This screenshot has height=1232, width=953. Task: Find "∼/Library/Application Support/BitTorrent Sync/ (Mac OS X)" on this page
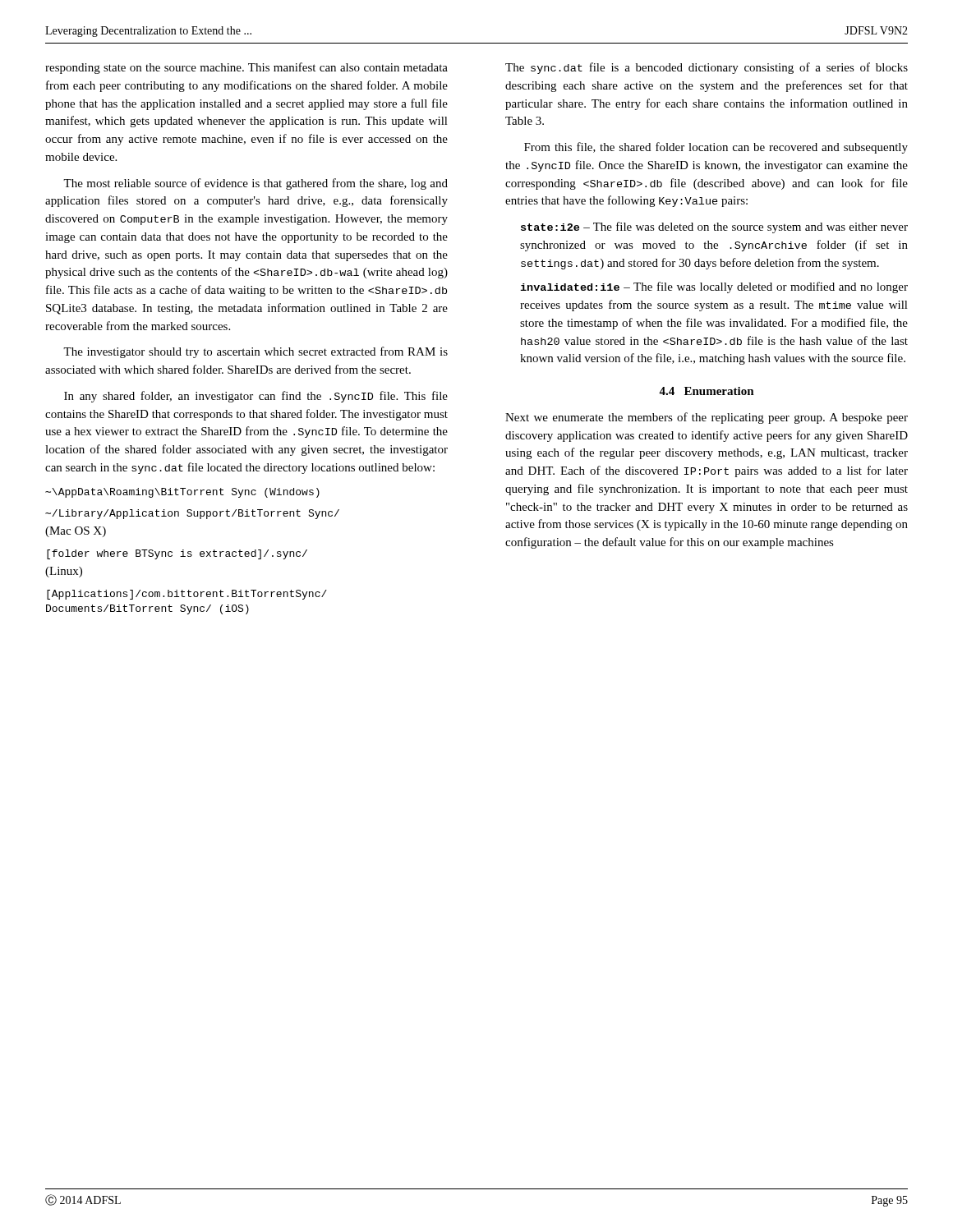(x=246, y=524)
